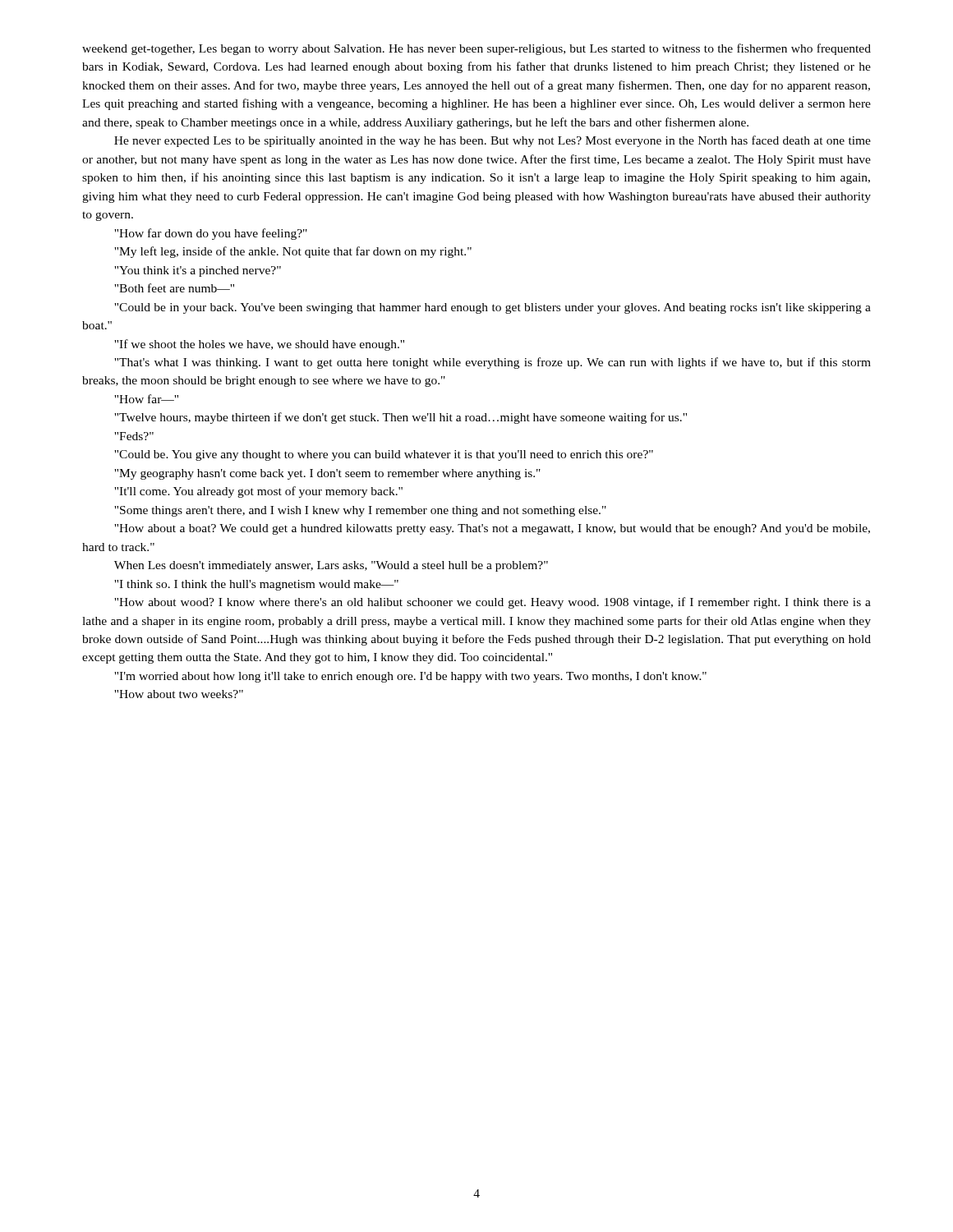
Task: Locate the region starting "When Les doesn't immediately answer, Lars asks, "Would"
Action: pos(476,565)
